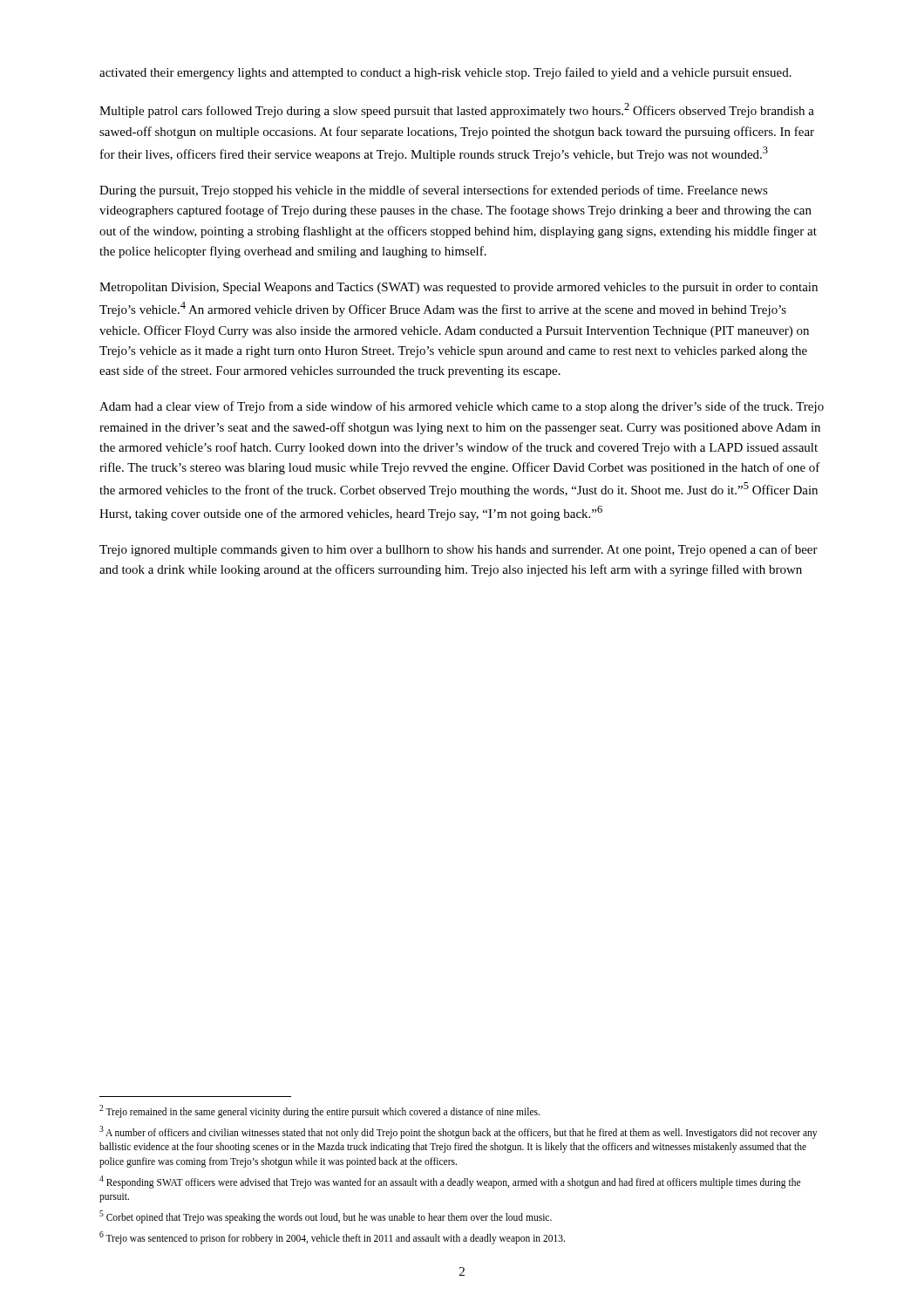Select the text block with the text "Metropolitan Division, Special"
924x1308 pixels.
coord(459,329)
